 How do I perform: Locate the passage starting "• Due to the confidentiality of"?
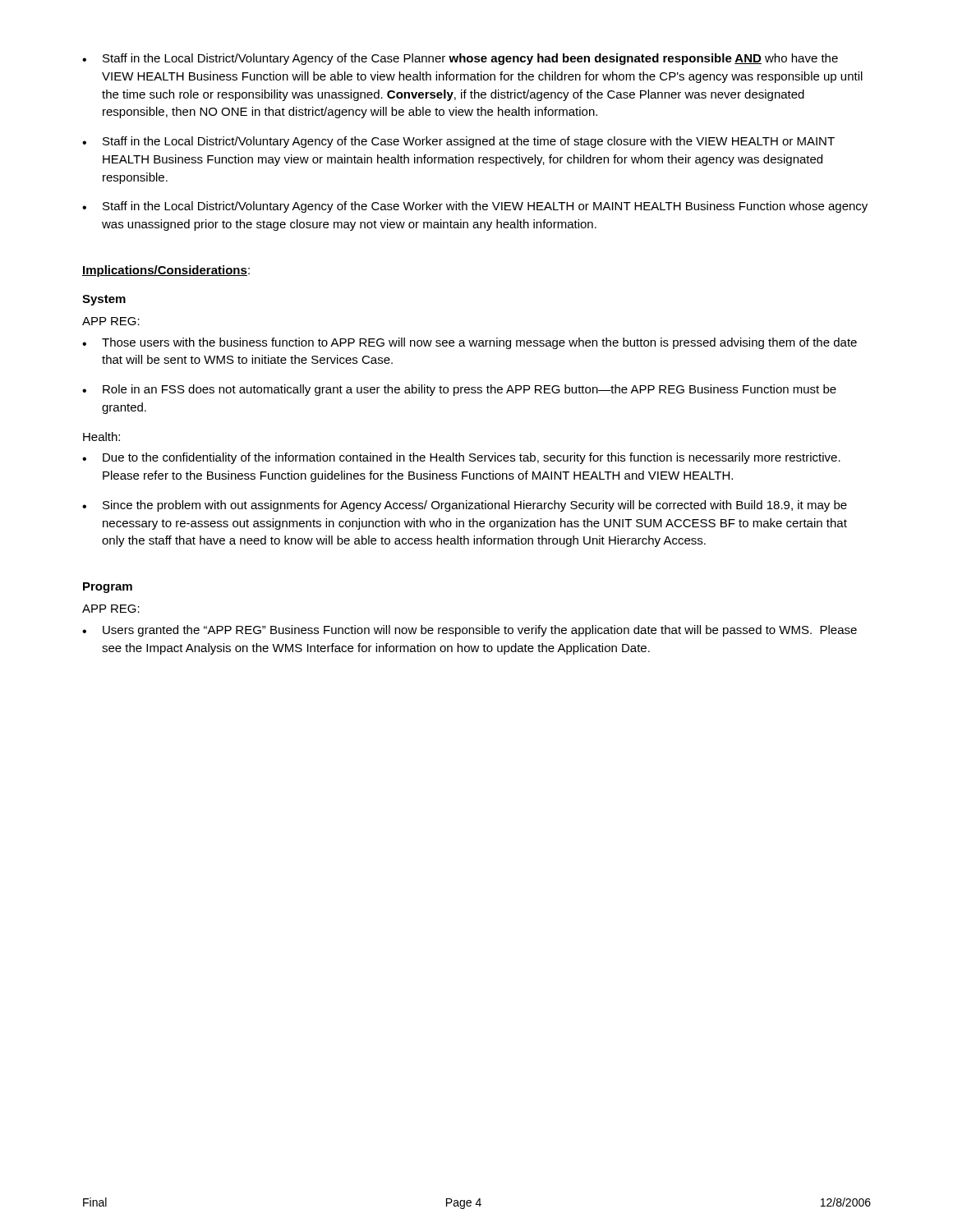(476, 467)
